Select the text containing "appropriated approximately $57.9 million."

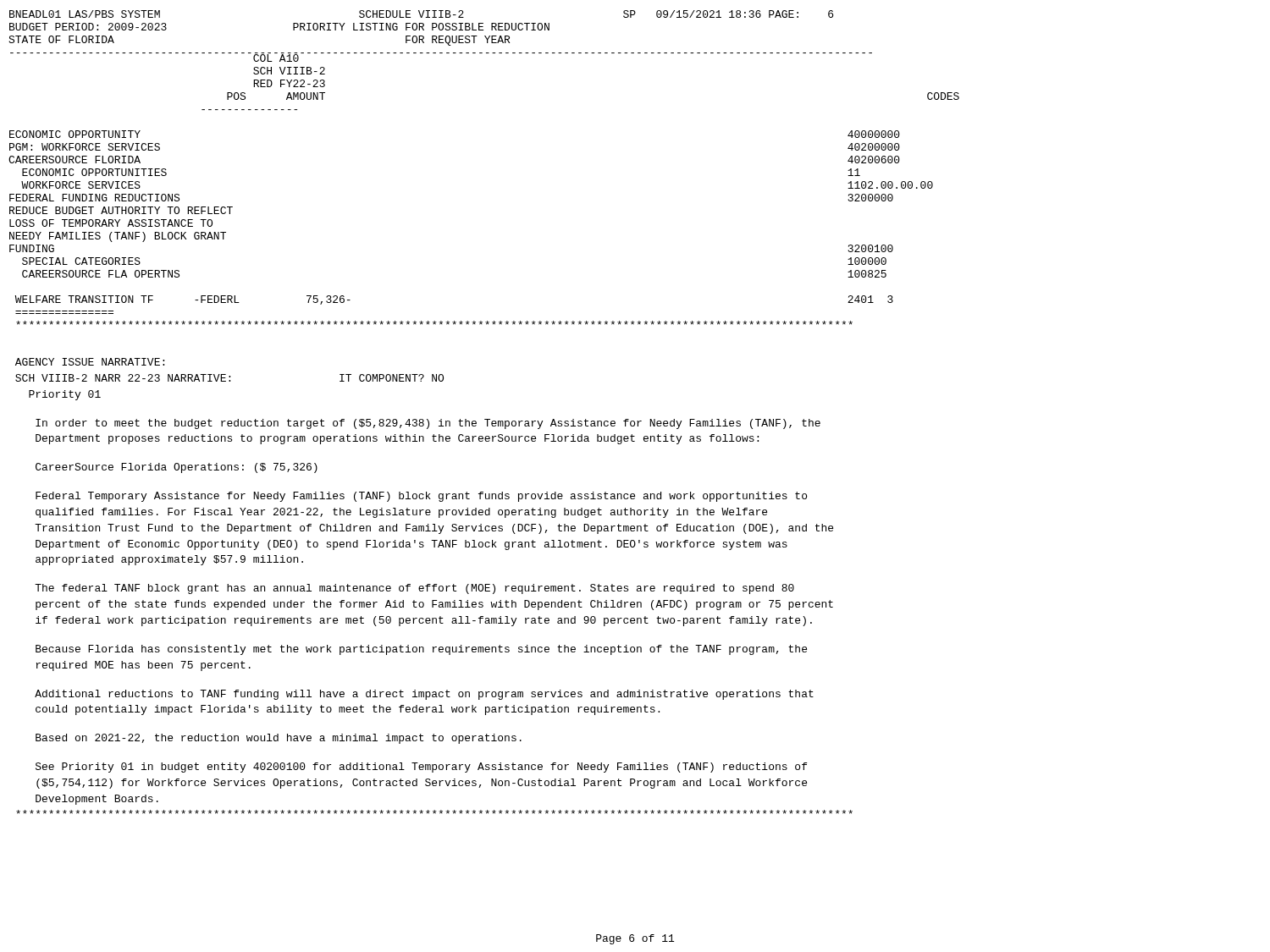click(x=157, y=560)
